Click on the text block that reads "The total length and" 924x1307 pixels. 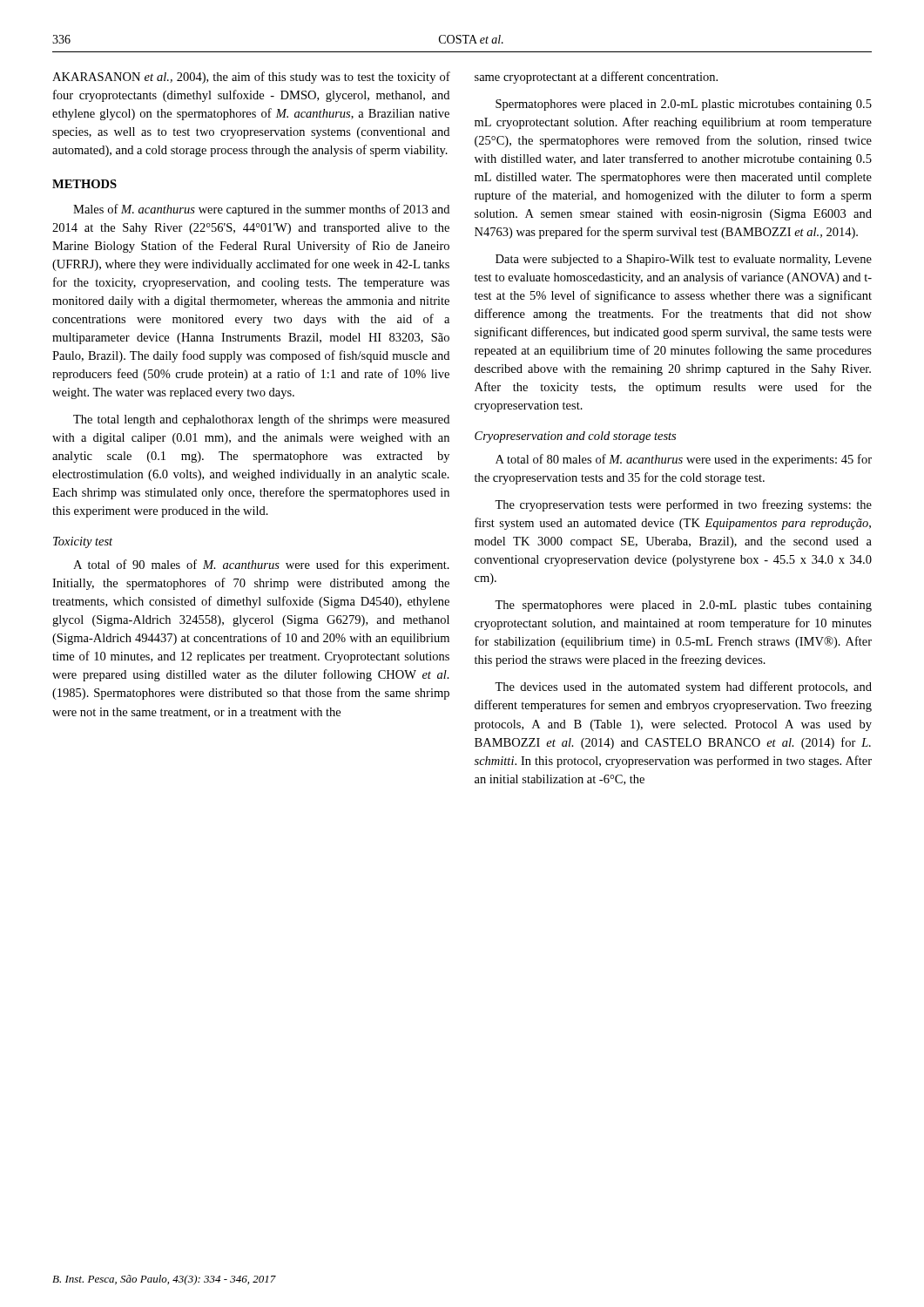click(251, 465)
